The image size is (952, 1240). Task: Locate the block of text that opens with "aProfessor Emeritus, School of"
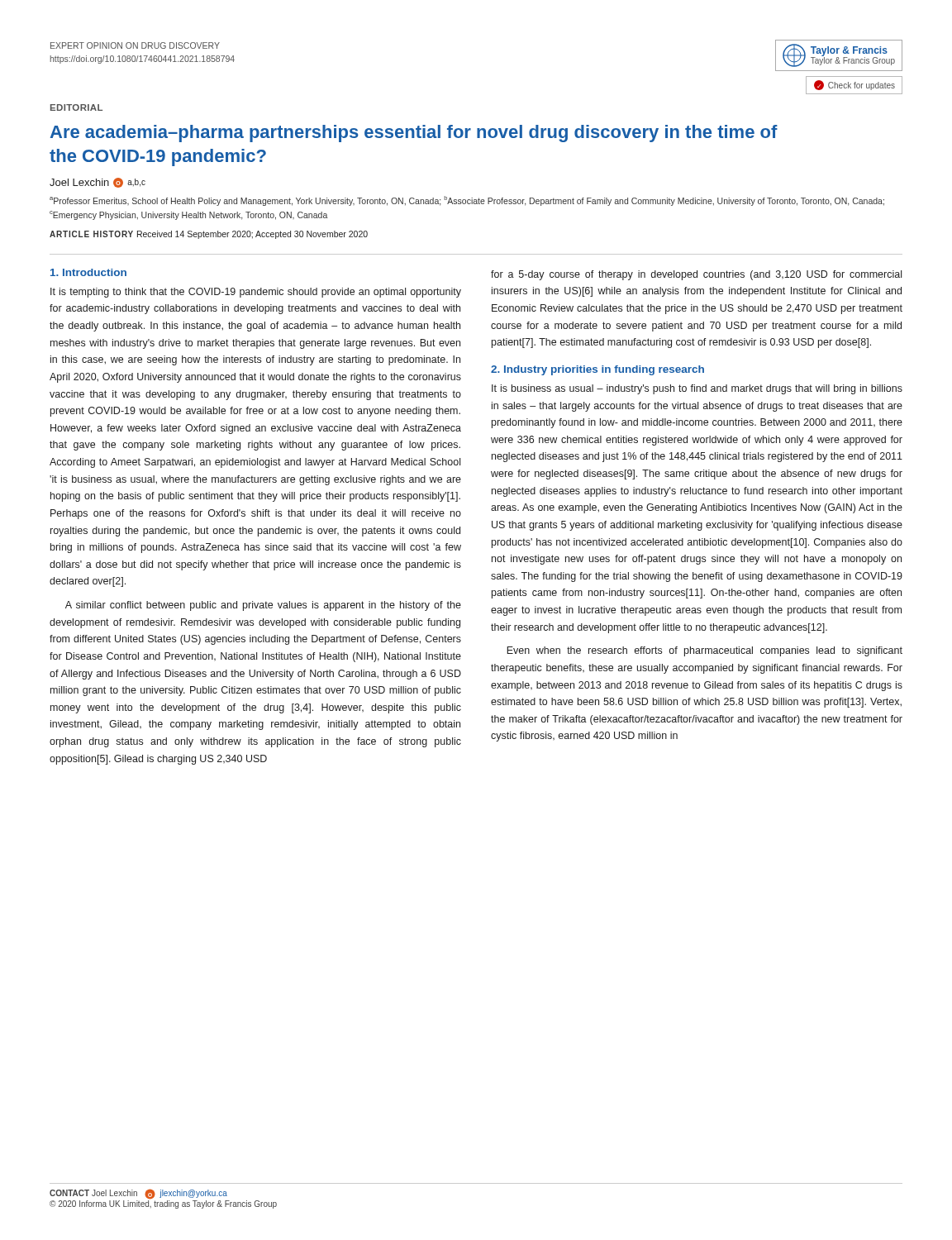click(467, 207)
